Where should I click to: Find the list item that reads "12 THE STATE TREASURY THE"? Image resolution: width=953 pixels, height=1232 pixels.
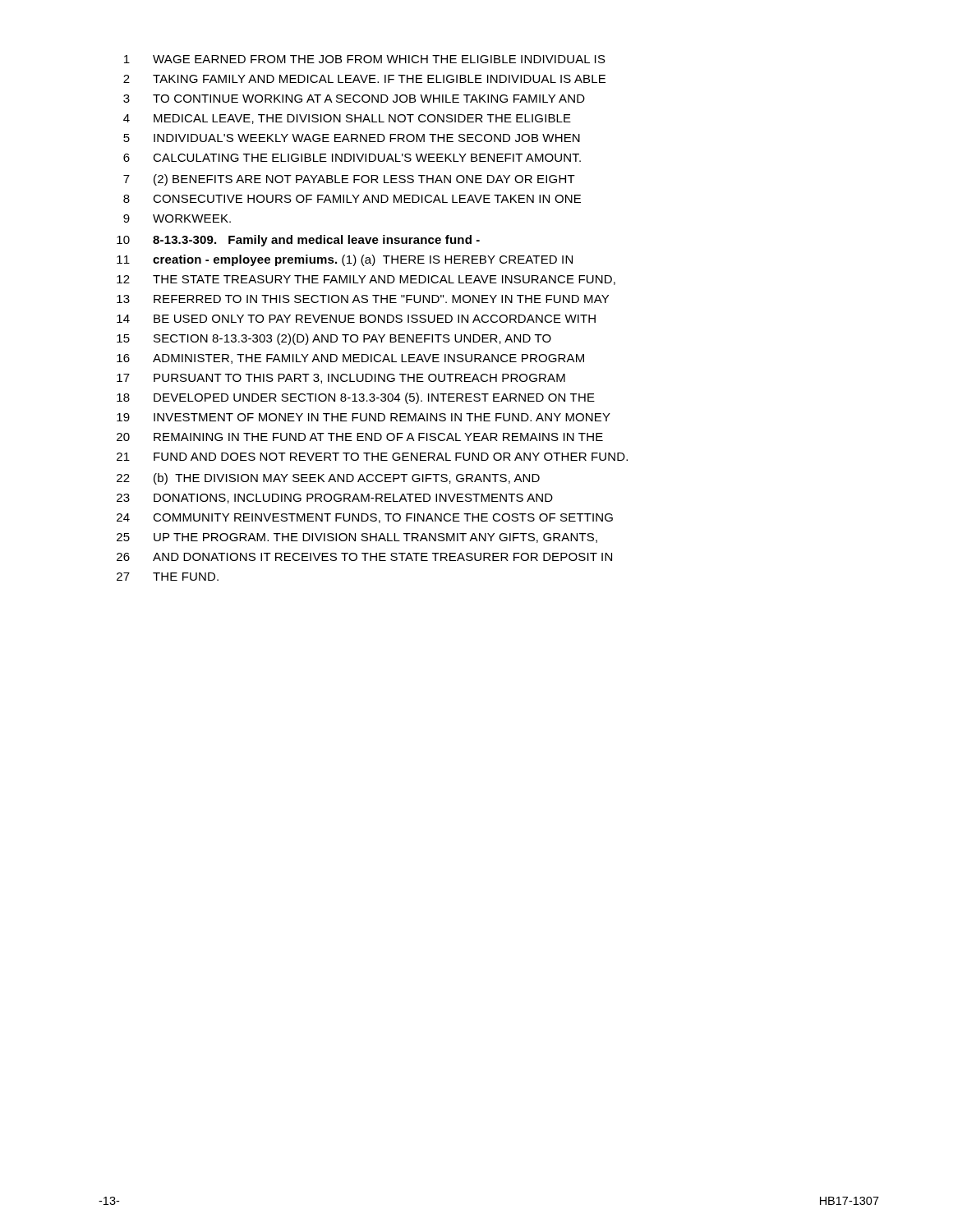[x=489, y=279]
